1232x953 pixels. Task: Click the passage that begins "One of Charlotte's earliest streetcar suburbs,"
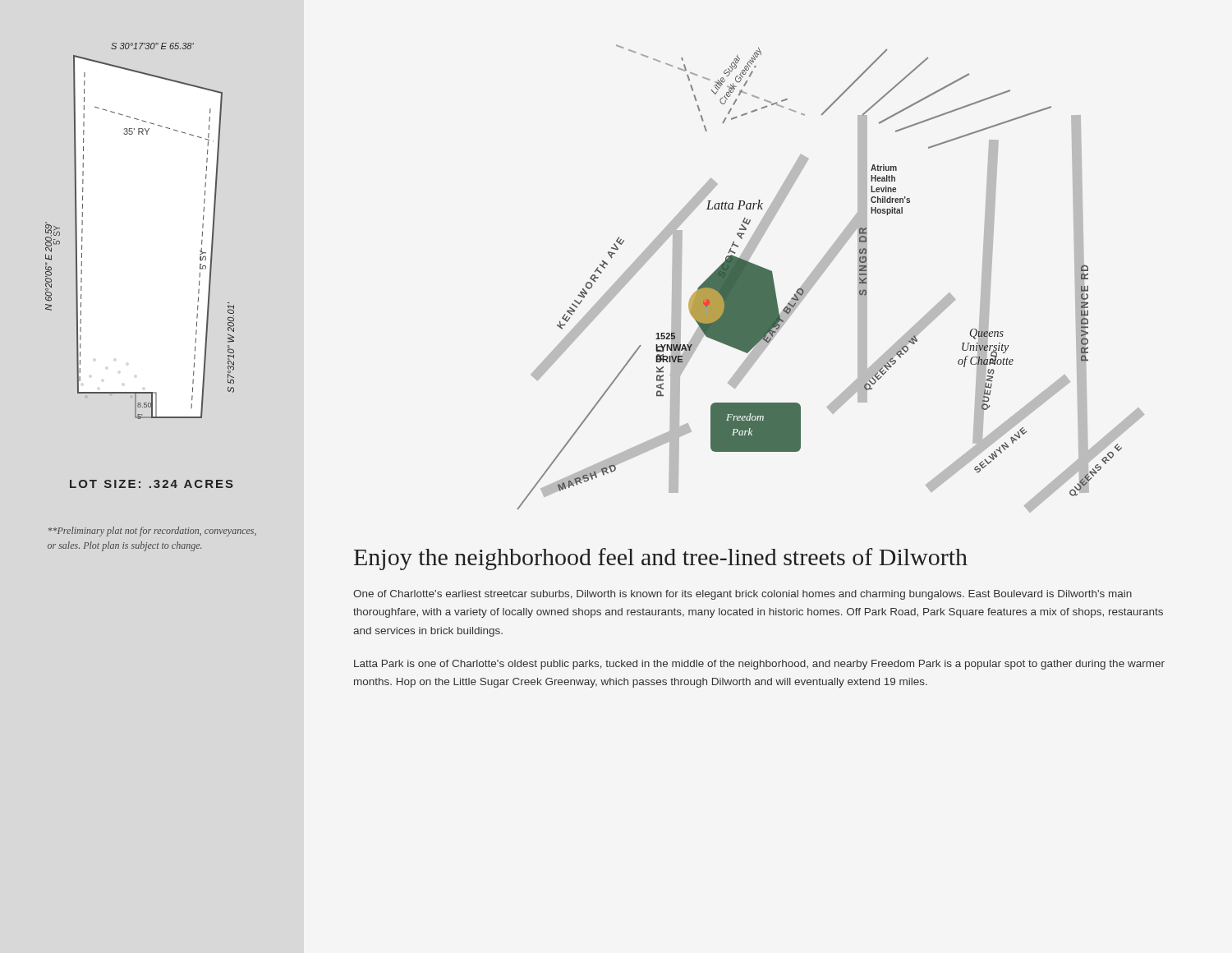(x=758, y=612)
